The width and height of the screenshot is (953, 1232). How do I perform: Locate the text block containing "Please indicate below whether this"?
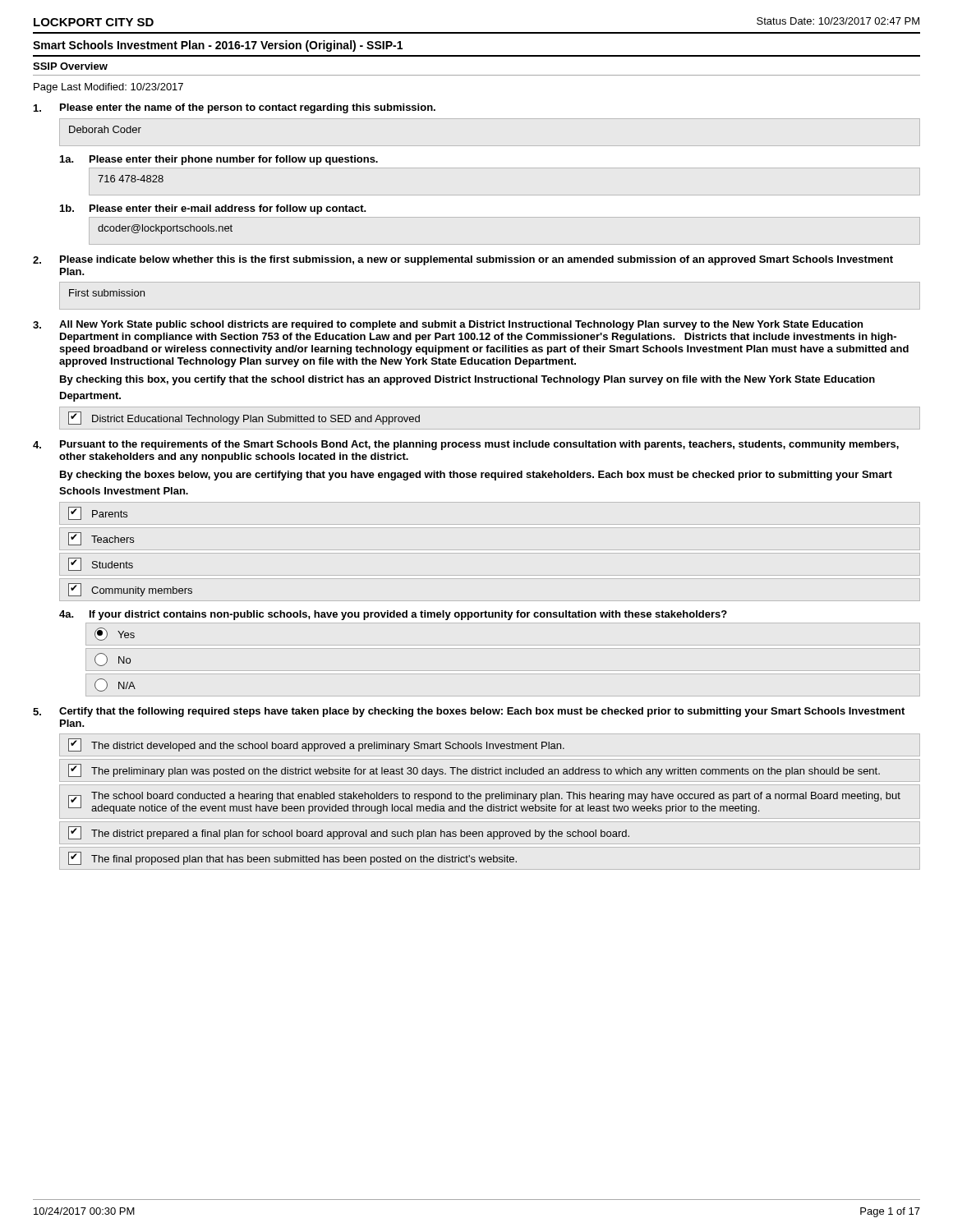click(476, 281)
